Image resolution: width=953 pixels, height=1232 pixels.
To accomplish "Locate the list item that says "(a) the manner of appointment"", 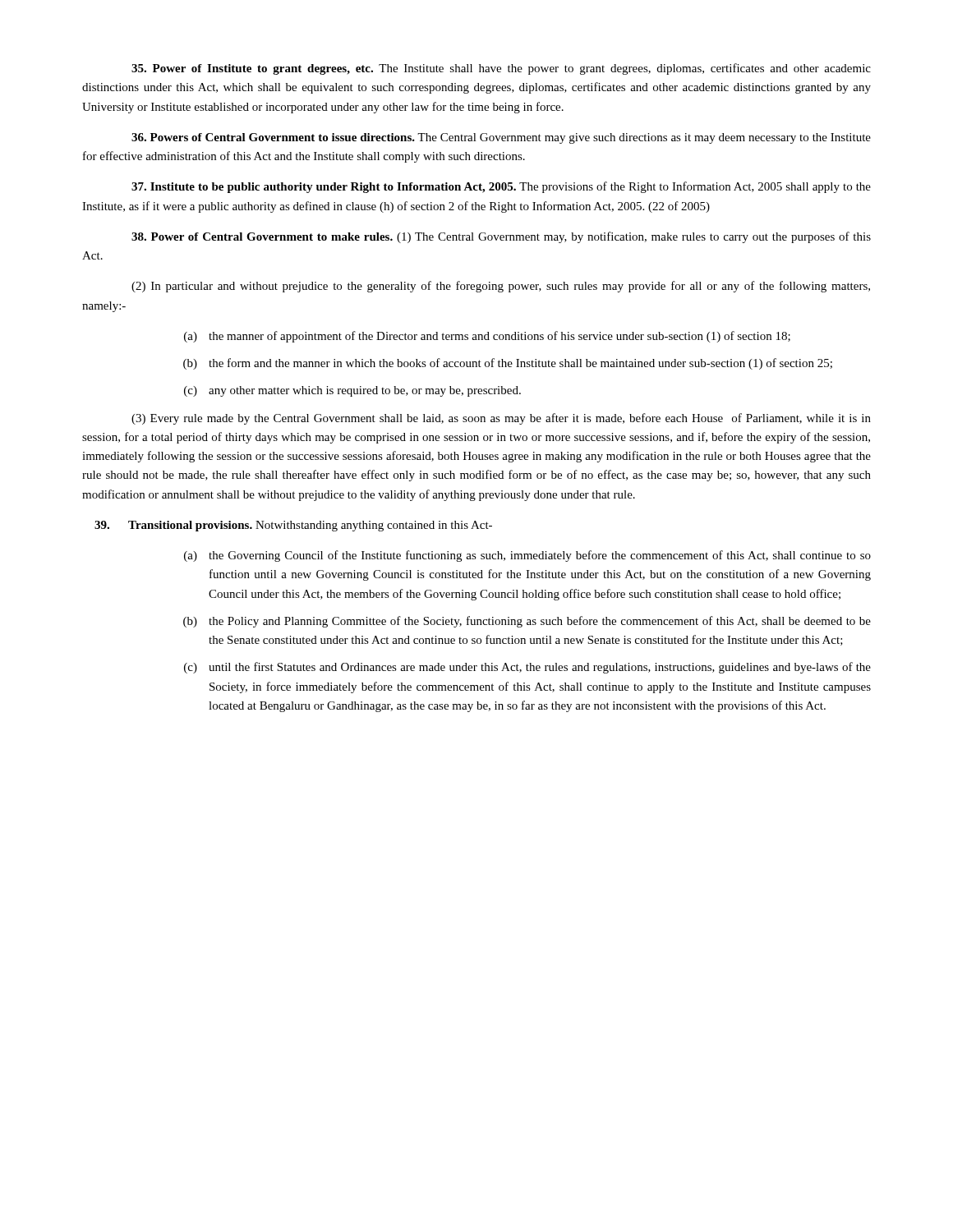I will [x=509, y=336].
